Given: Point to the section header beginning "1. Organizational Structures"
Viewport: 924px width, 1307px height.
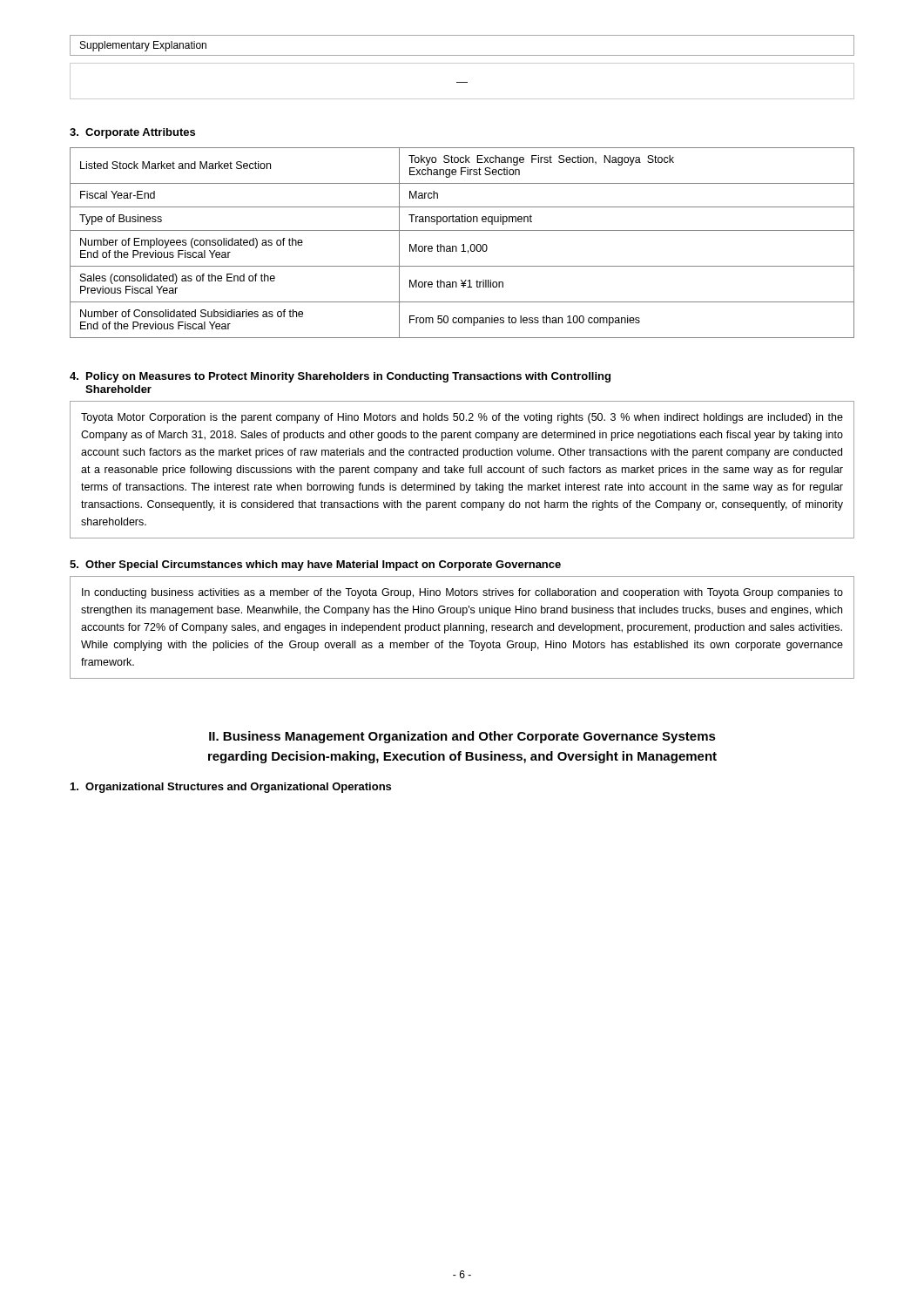Looking at the screenshot, I should coord(231,786).
